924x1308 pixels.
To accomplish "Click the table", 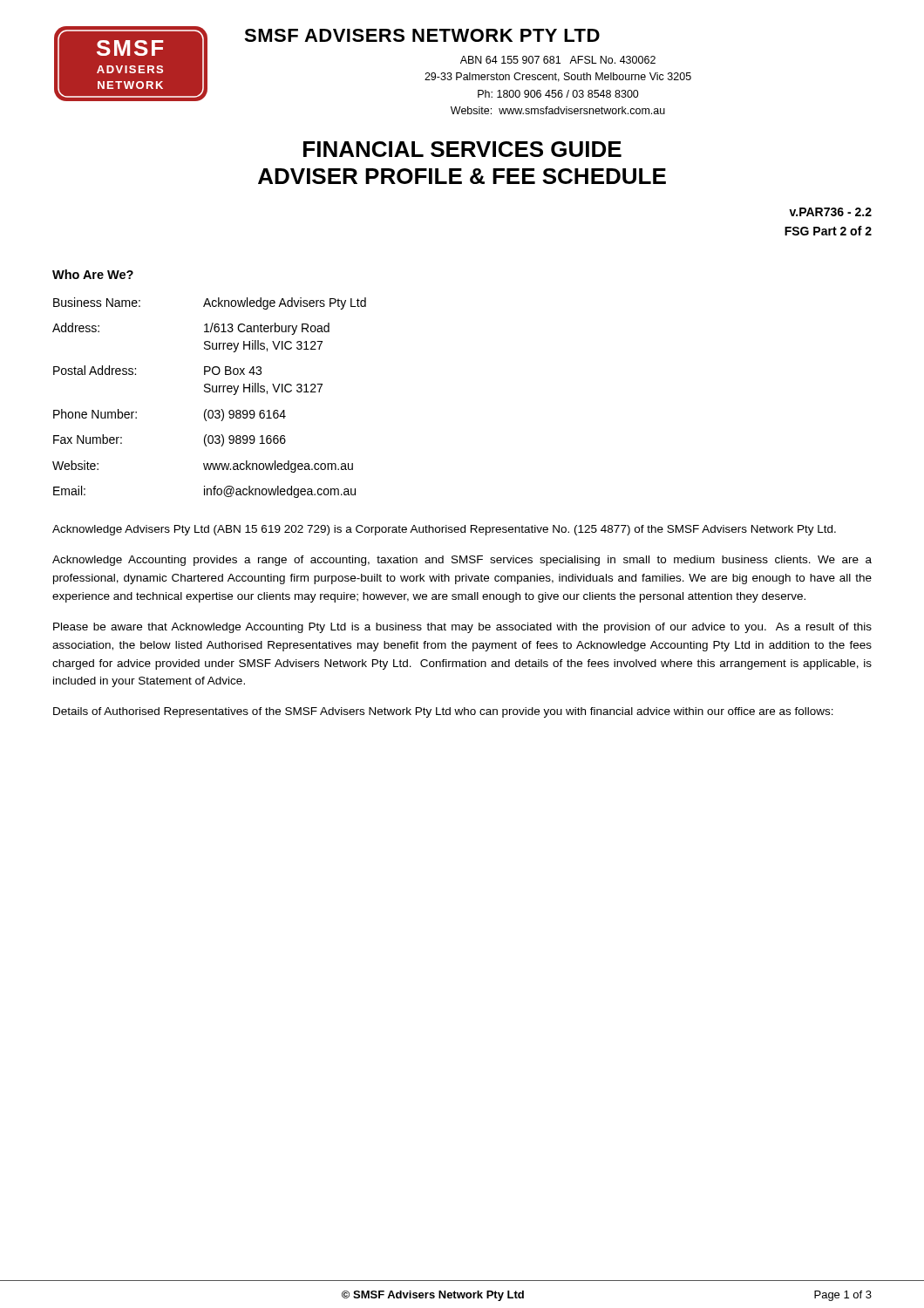I will (462, 398).
